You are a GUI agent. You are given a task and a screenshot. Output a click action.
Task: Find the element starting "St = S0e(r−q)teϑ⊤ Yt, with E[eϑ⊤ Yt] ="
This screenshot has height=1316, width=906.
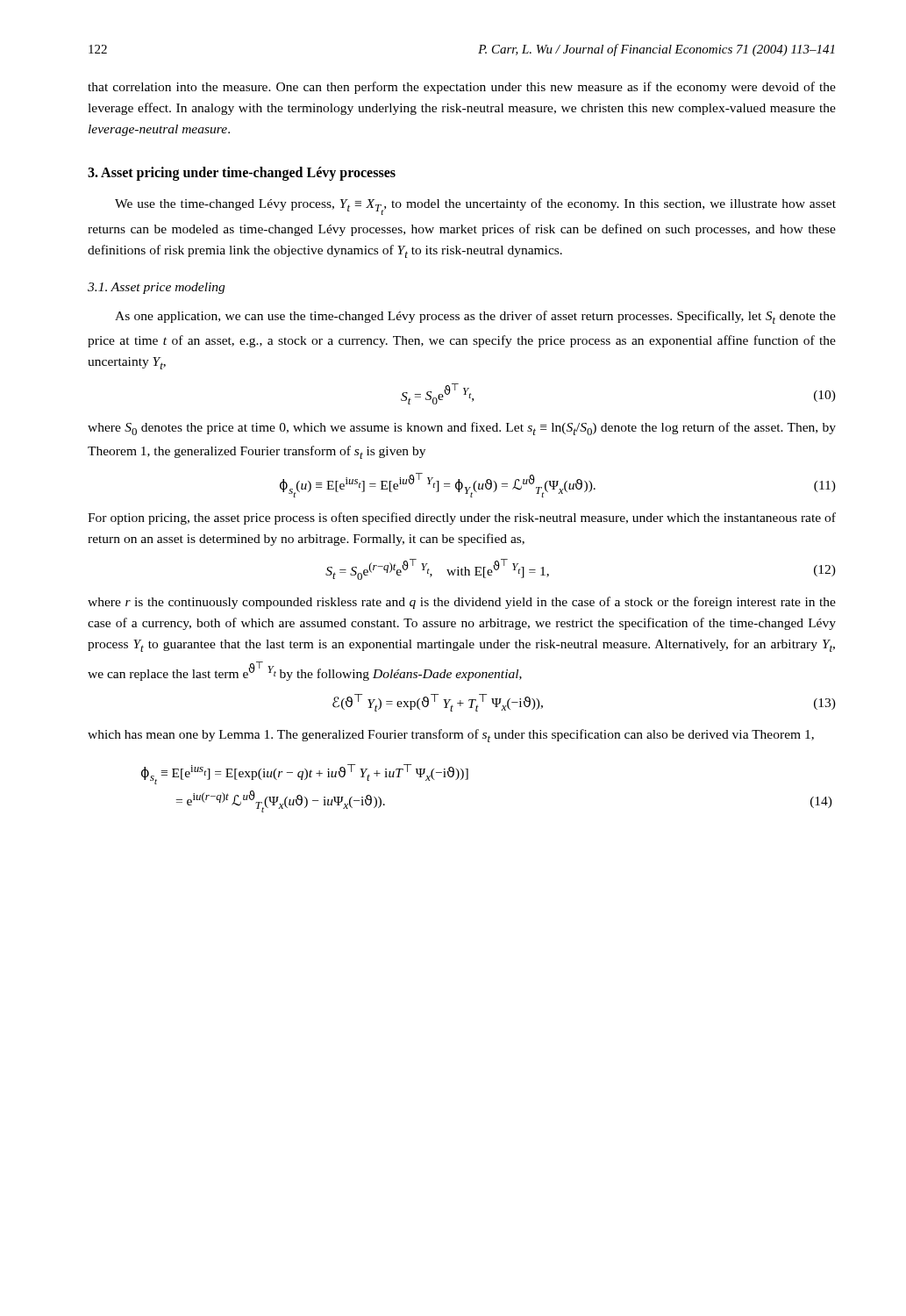(x=462, y=570)
